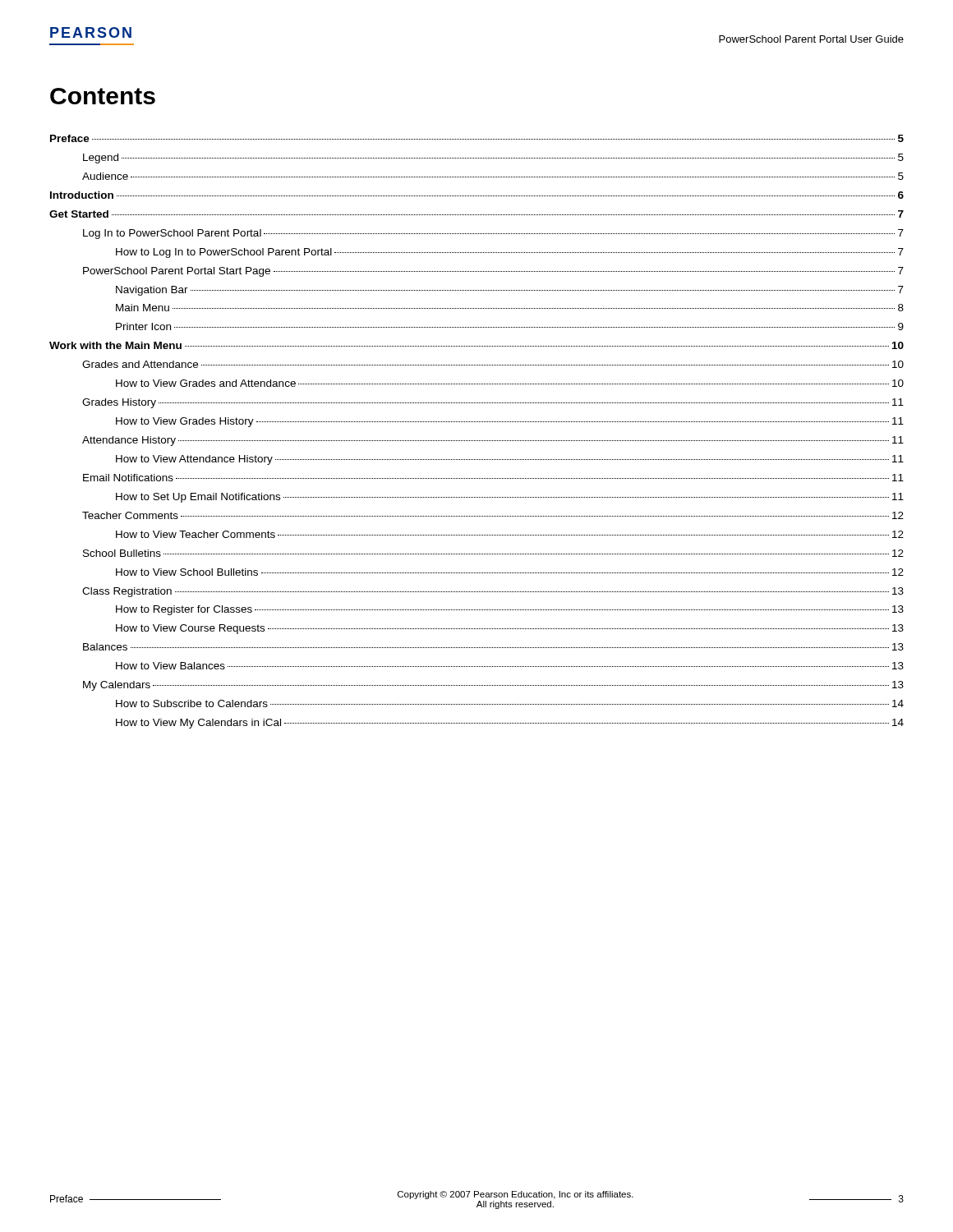This screenshot has height=1232, width=953.
Task: Find the text starting "How to View My"
Action: (x=509, y=723)
